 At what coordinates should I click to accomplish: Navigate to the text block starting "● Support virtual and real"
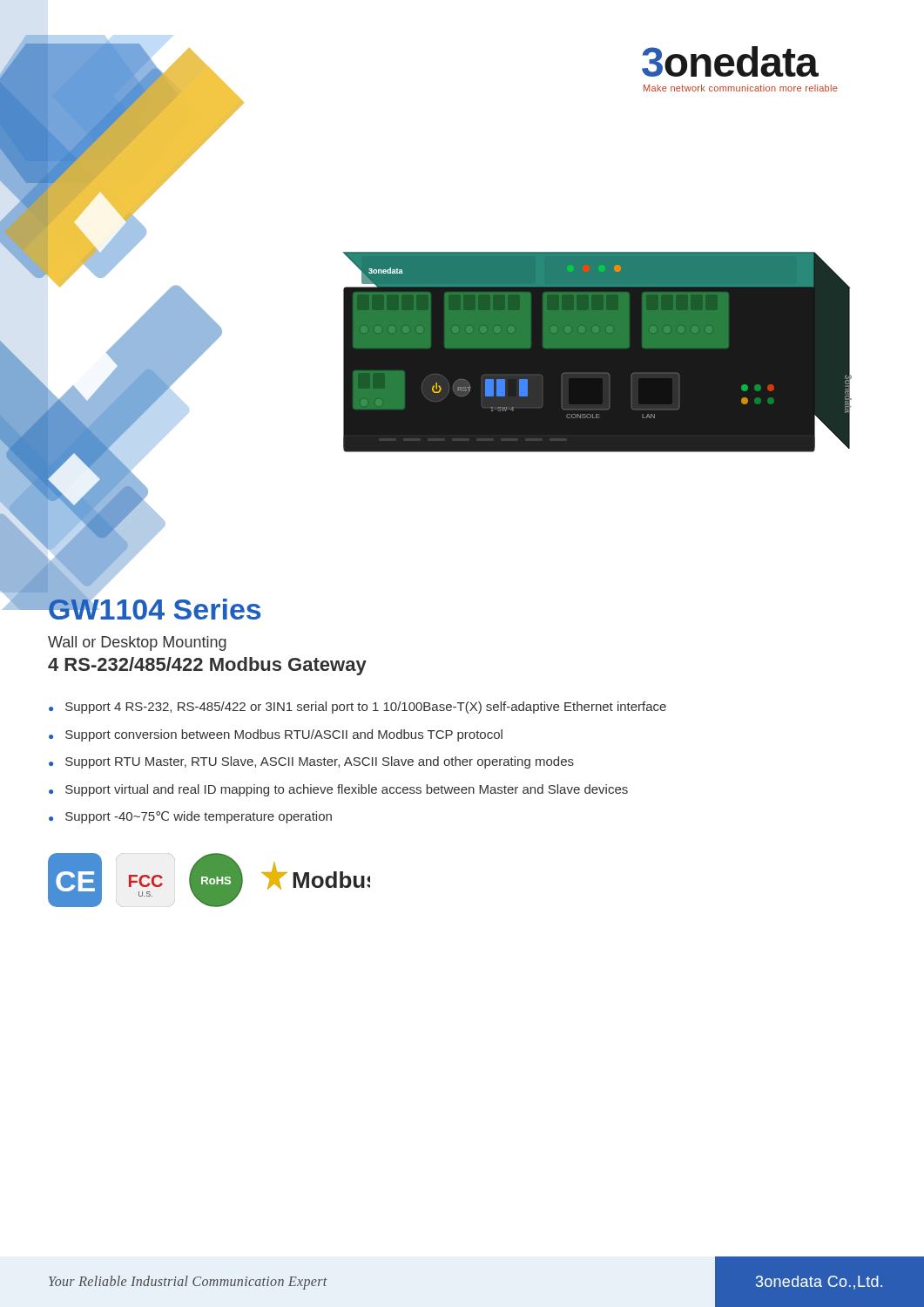(338, 790)
